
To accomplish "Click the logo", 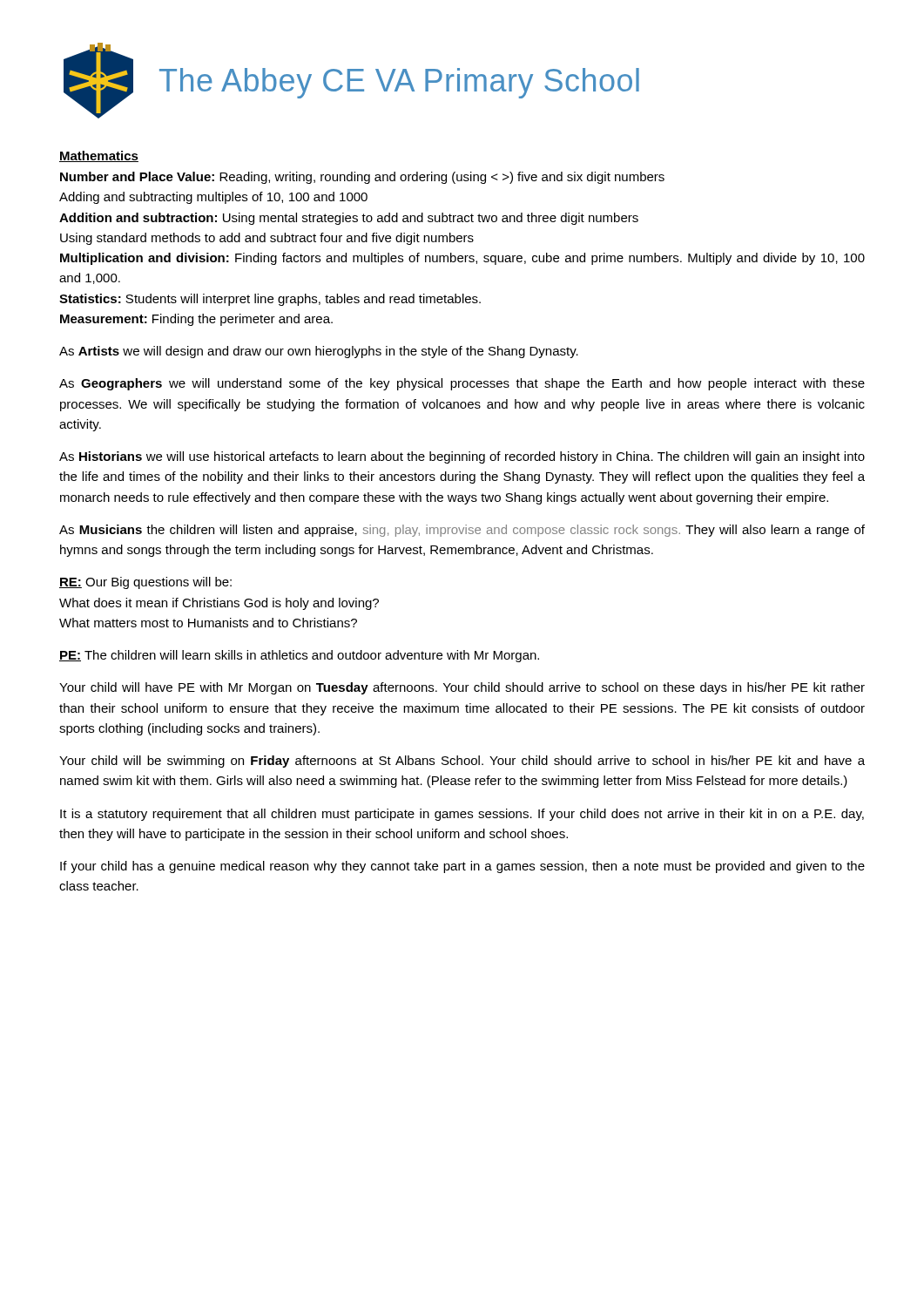I will [x=98, y=81].
